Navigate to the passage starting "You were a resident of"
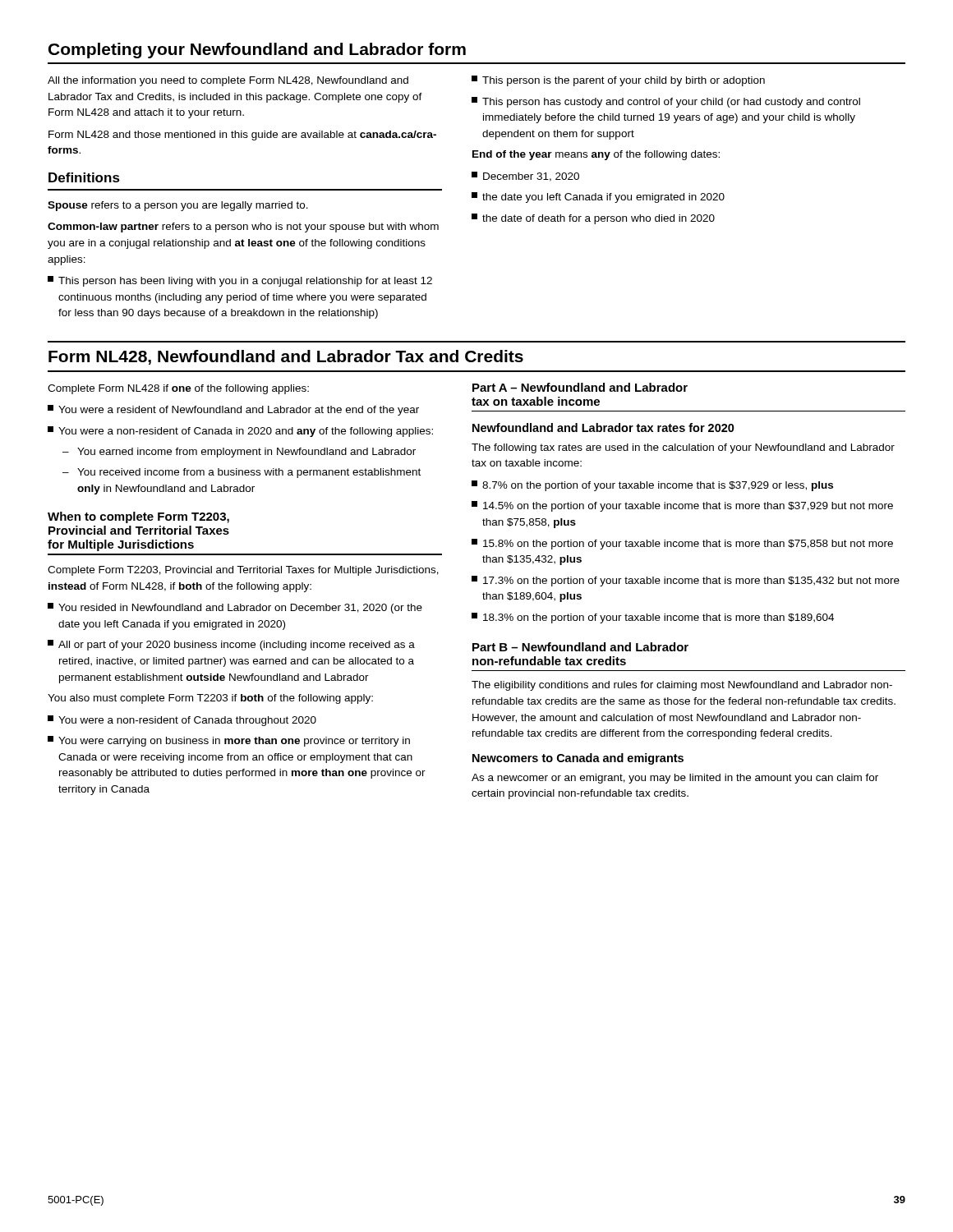953x1232 pixels. click(x=245, y=410)
